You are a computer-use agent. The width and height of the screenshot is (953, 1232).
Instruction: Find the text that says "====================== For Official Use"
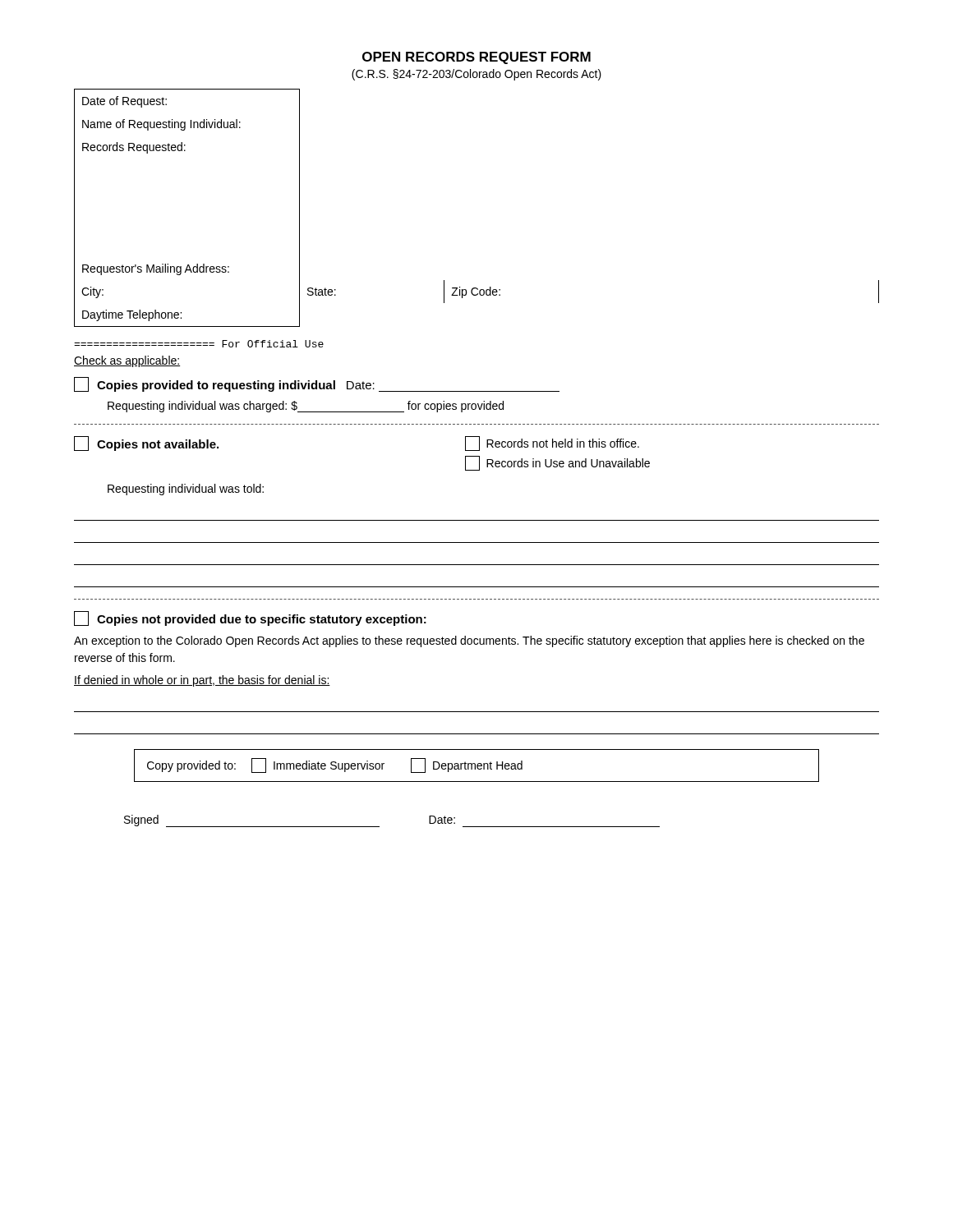[199, 345]
